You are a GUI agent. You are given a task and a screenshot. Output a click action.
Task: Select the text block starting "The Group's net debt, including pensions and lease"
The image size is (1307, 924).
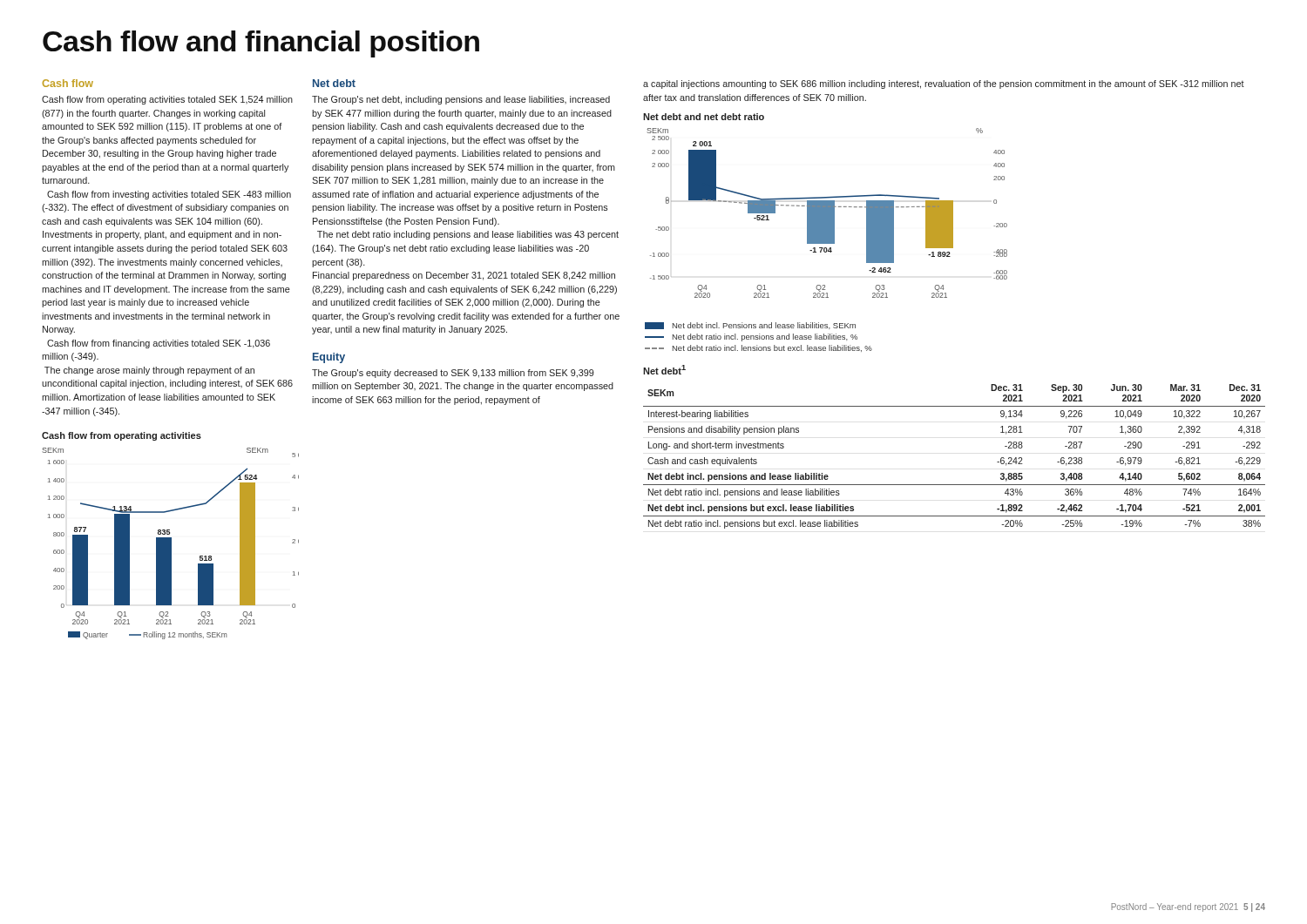click(466, 214)
